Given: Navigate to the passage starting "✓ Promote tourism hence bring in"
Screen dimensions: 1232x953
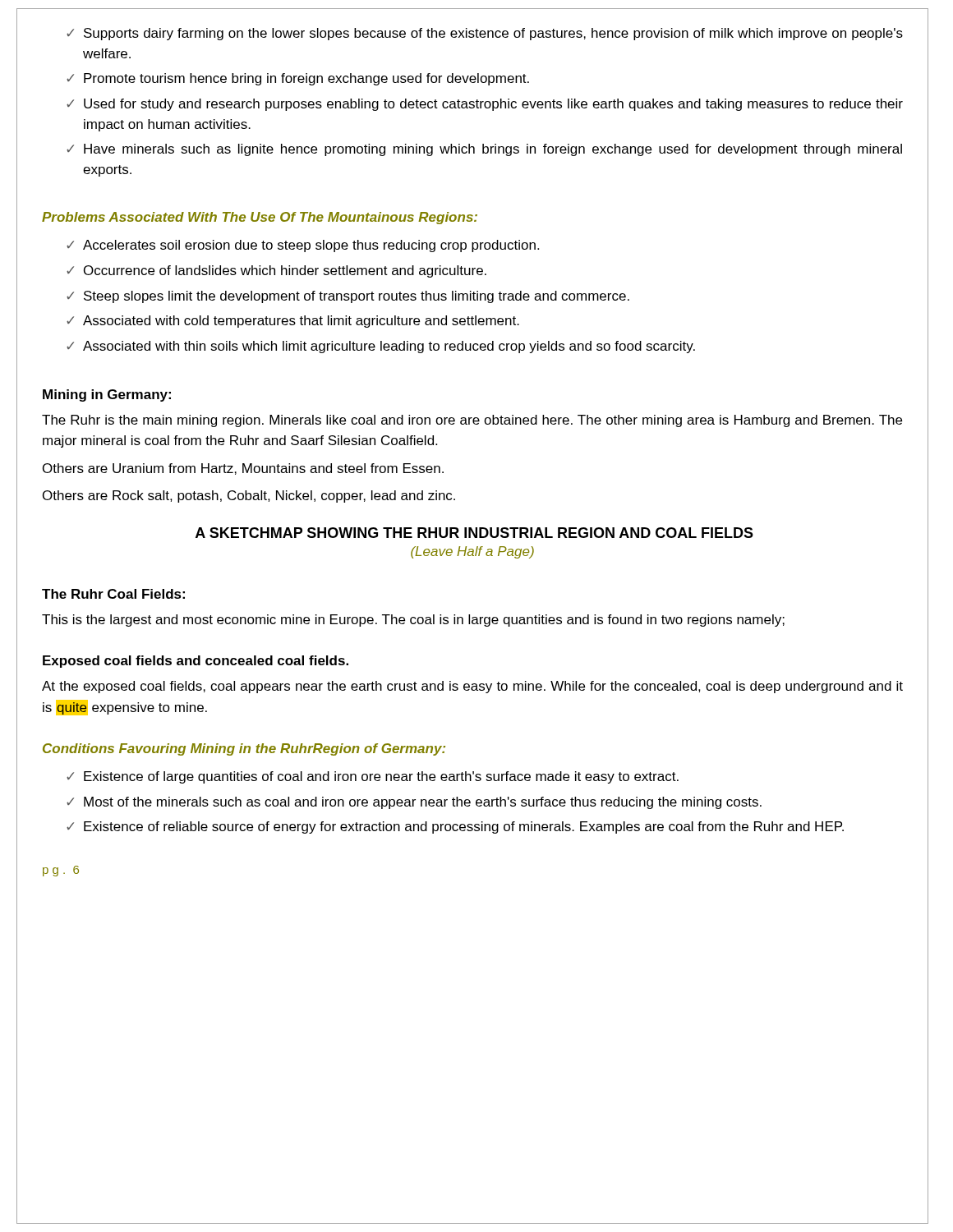Looking at the screenshot, I should (x=484, y=79).
